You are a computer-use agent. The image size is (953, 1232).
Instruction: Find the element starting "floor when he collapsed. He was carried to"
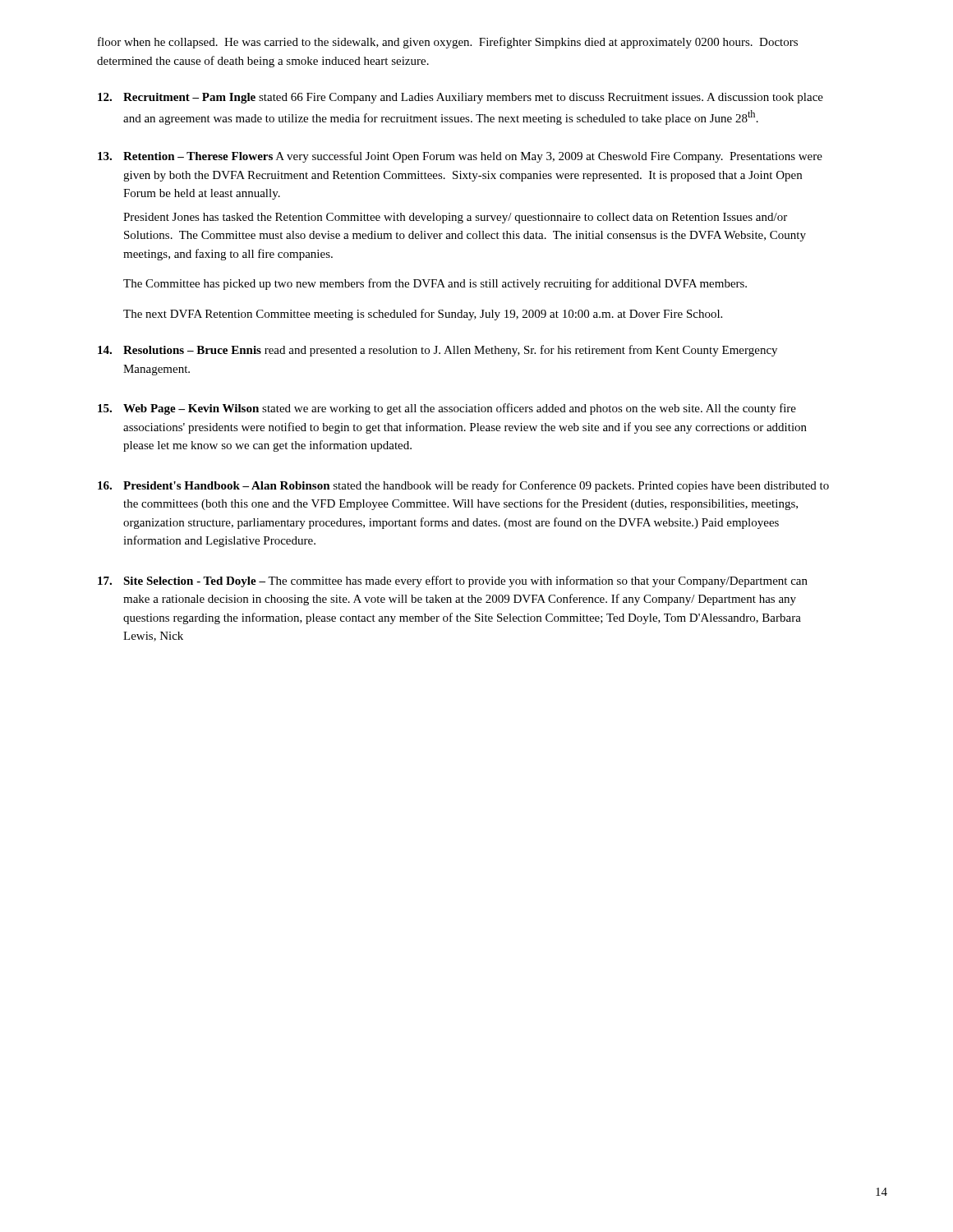[448, 51]
